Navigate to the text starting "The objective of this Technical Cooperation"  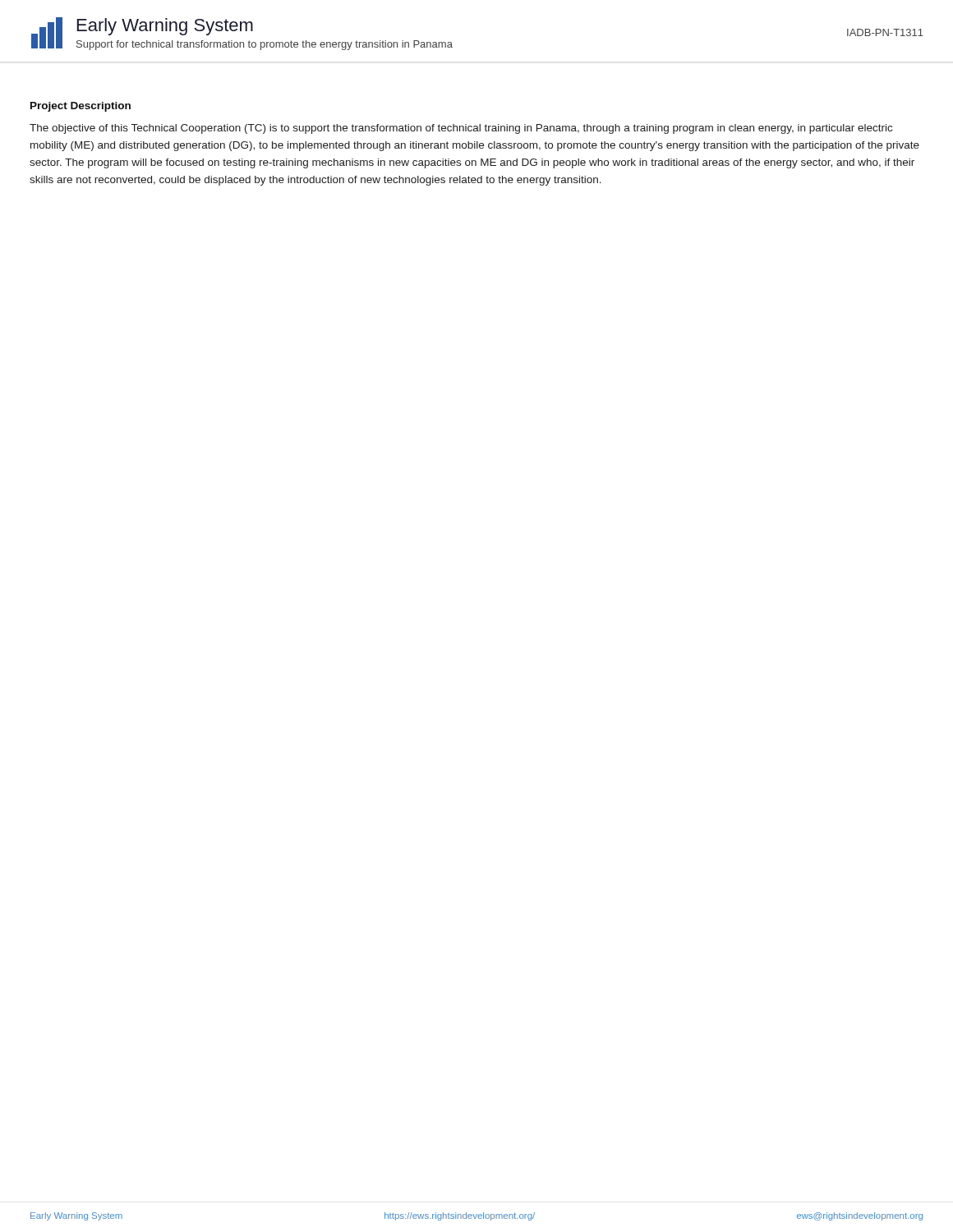(476, 154)
